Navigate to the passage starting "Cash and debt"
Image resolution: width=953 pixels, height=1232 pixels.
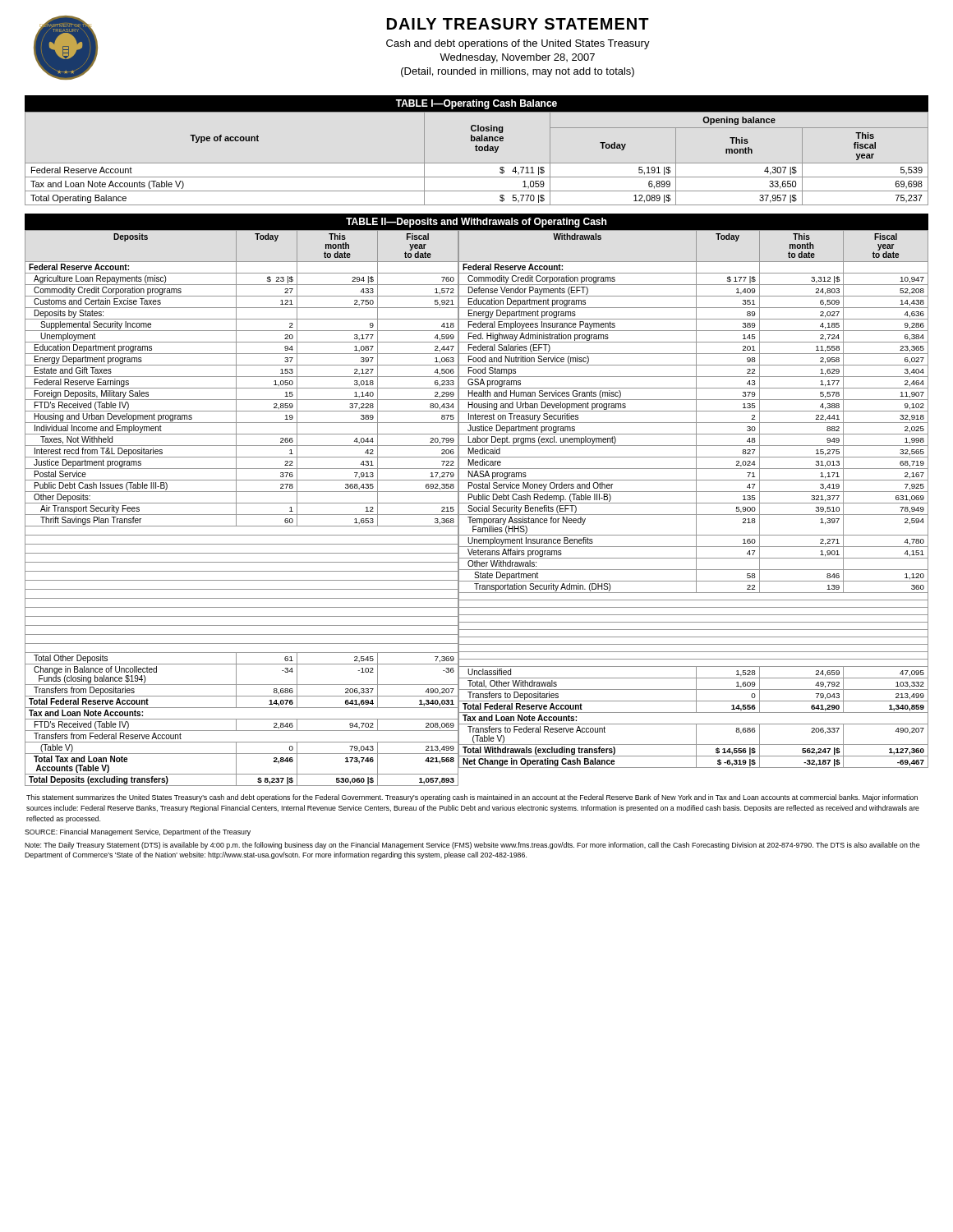point(518,43)
